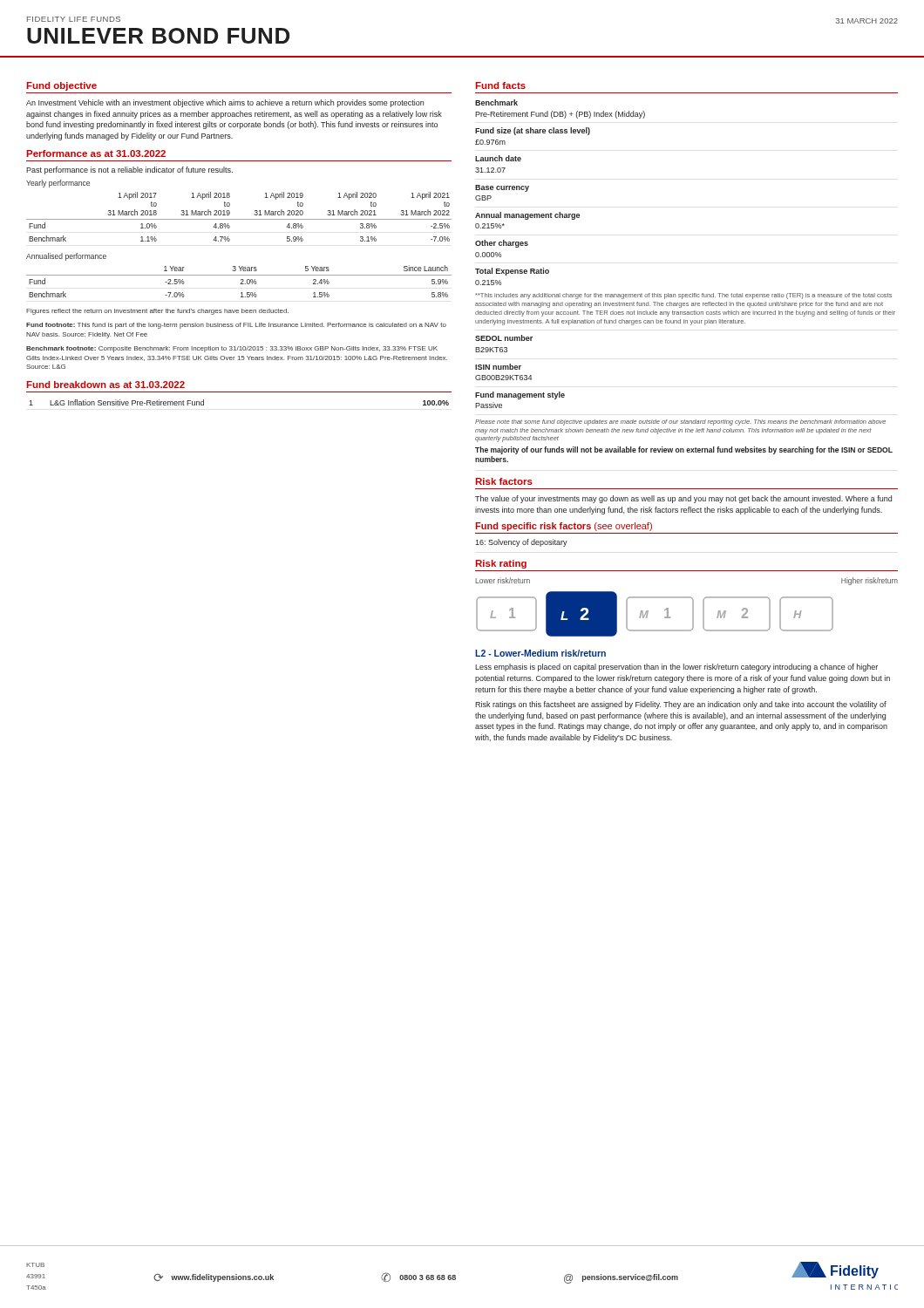Viewport: 924px width, 1308px height.
Task: Locate the text "Fund management stylePassive"
Action: point(520,400)
